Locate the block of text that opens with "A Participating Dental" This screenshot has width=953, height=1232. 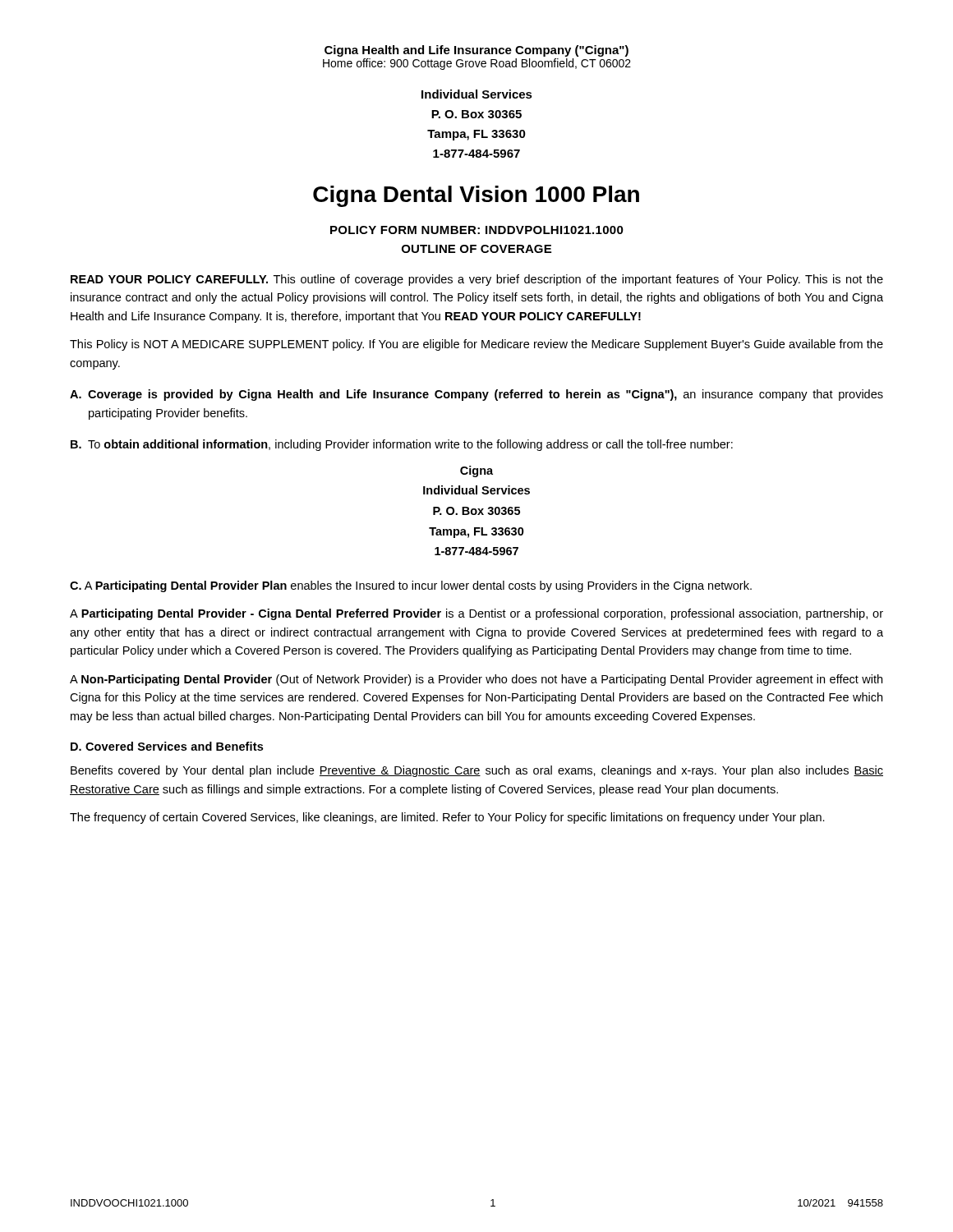click(476, 632)
